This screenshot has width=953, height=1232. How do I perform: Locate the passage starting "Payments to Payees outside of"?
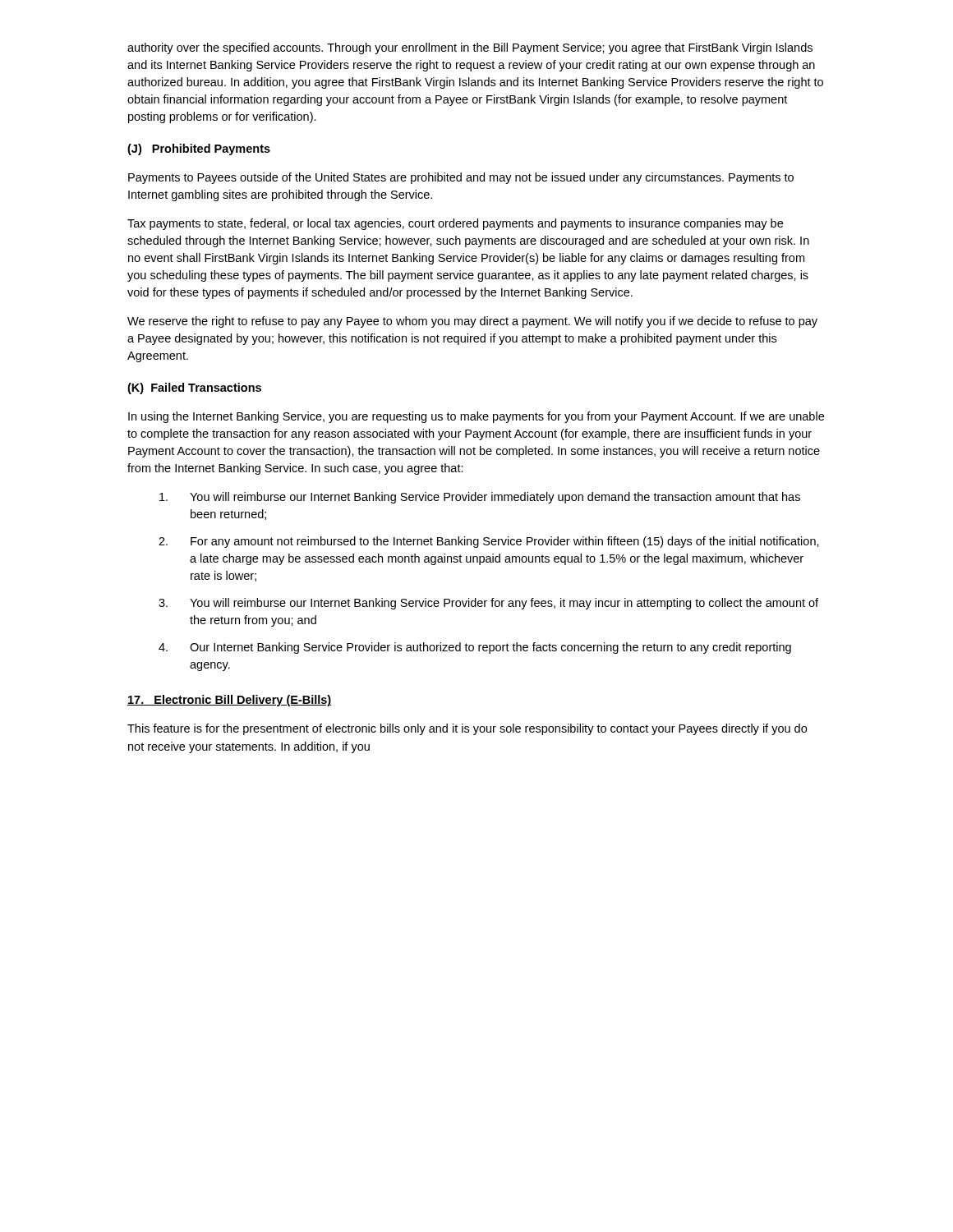461,186
